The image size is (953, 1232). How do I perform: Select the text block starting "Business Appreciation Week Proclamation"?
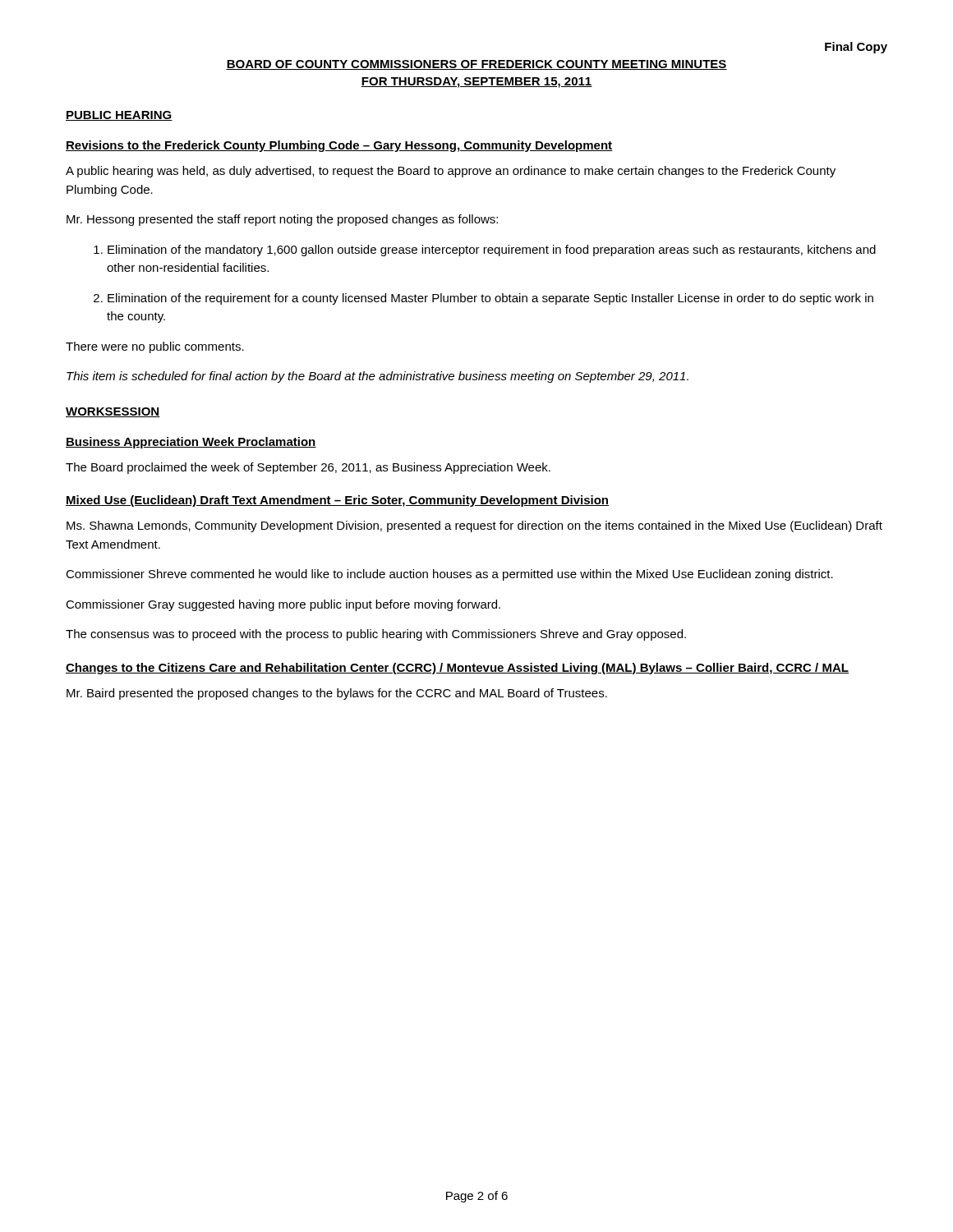[x=191, y=441]
